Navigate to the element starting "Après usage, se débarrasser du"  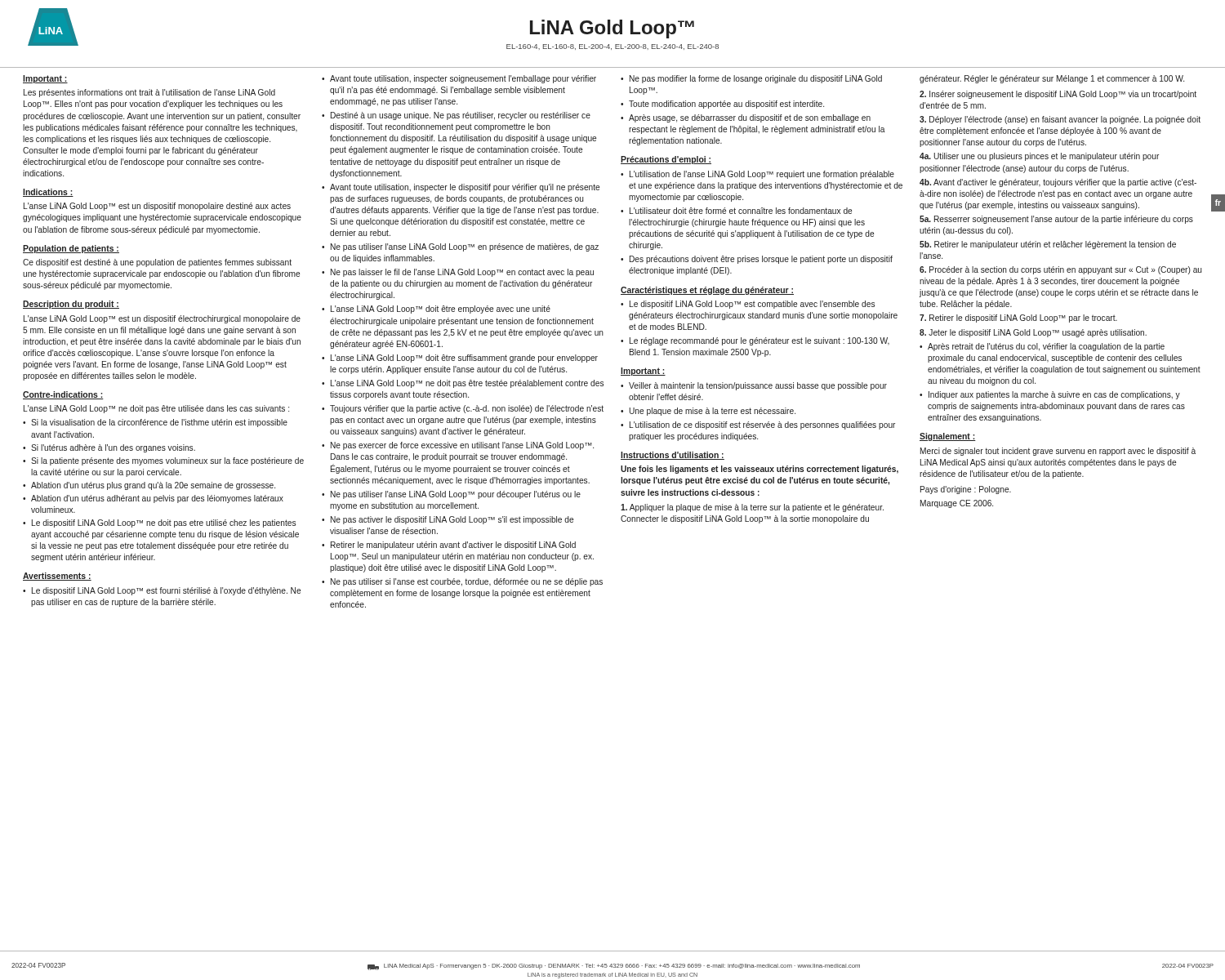click(x=757, y=130)
